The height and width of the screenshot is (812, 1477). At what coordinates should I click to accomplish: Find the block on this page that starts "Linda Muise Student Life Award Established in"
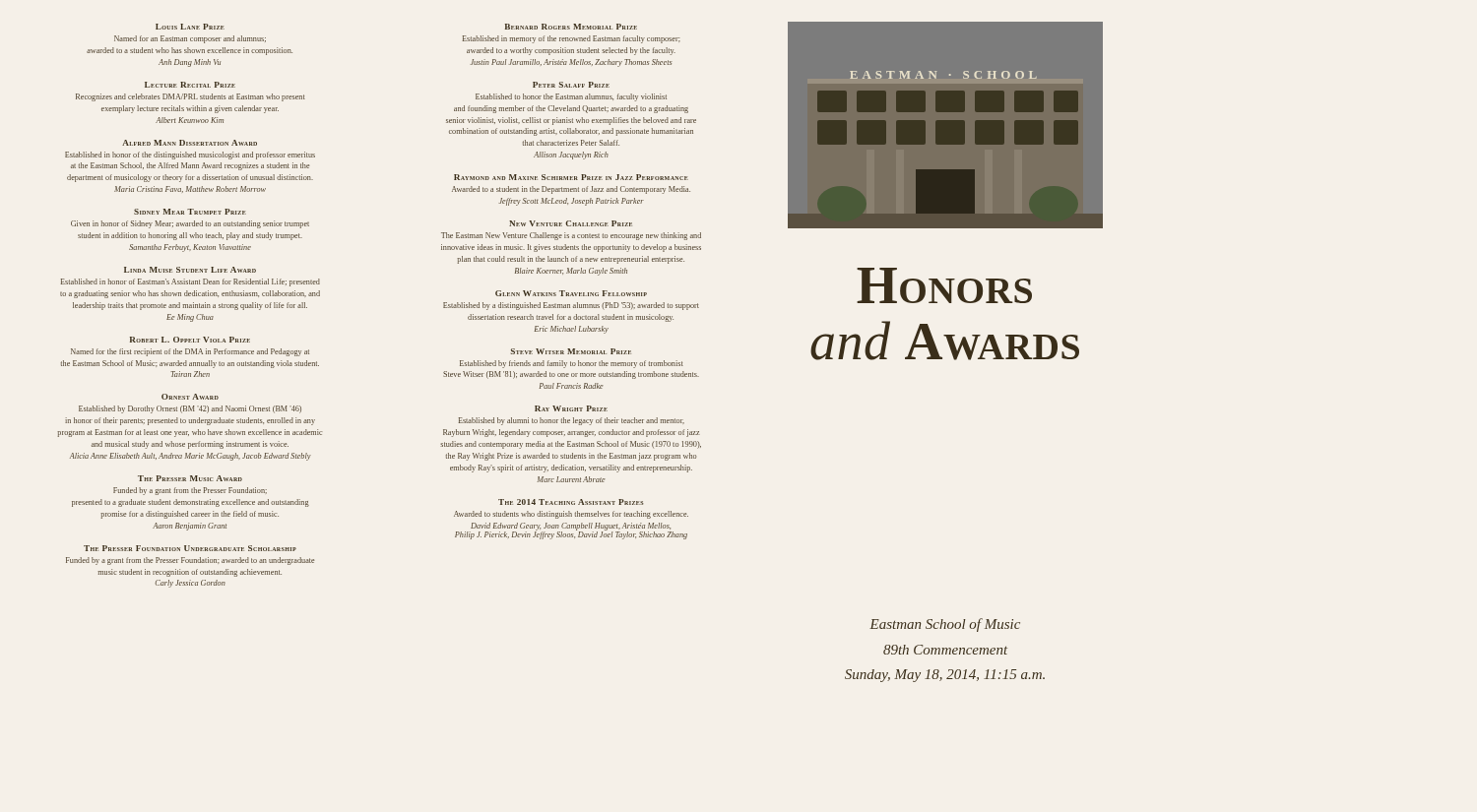tap(190, 293)
